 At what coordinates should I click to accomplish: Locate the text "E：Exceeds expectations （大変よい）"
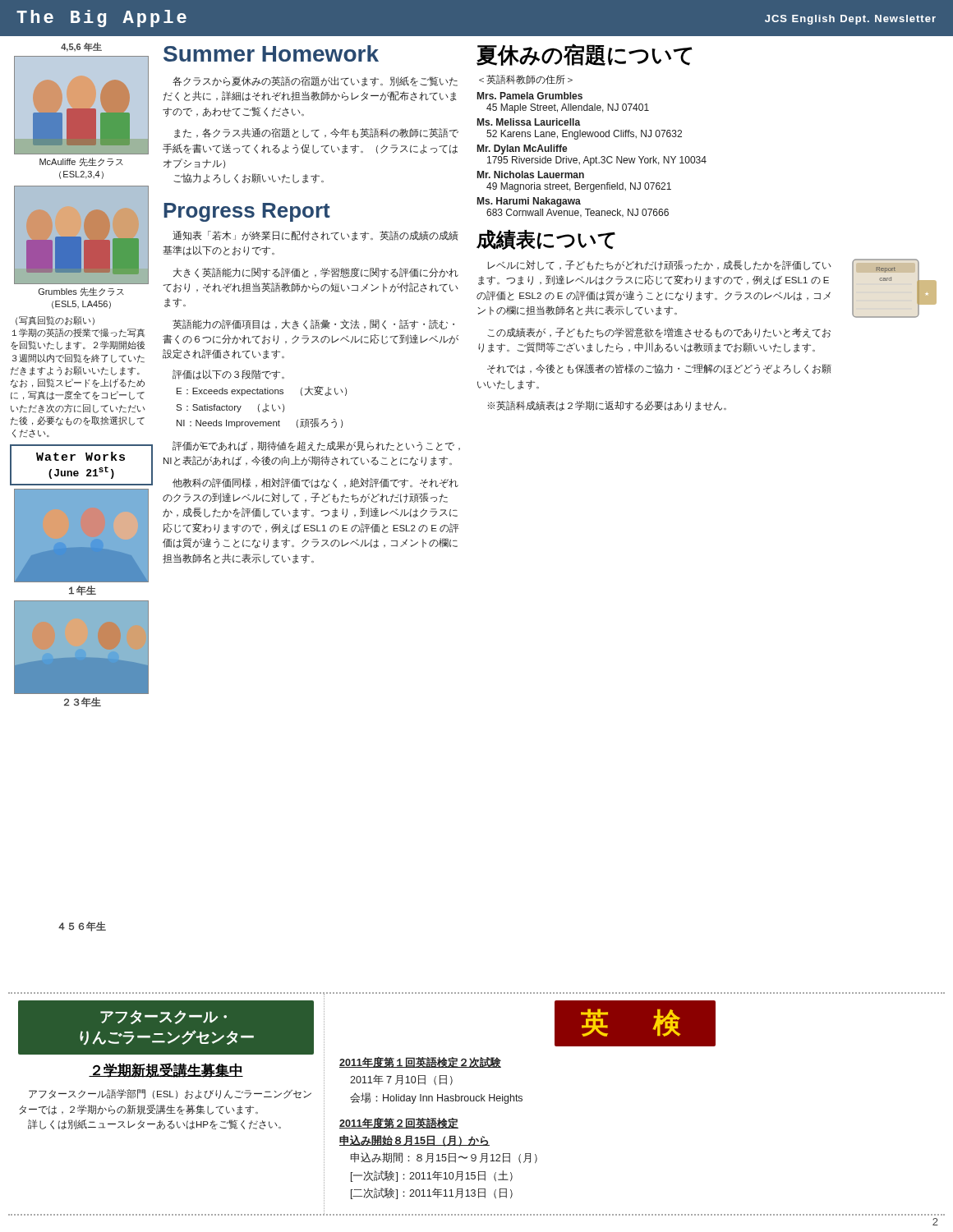point(264,391)
